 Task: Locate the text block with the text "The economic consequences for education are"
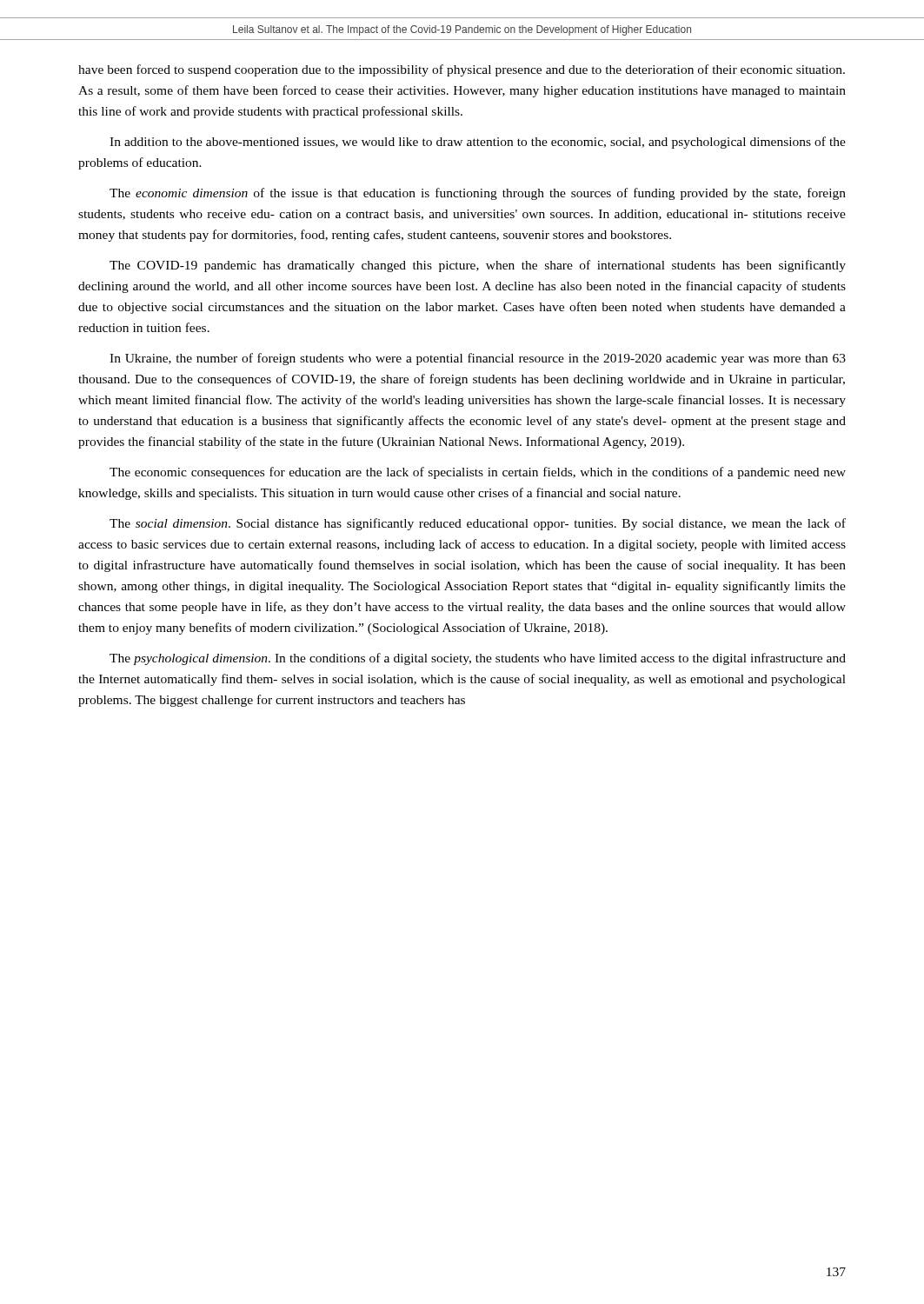462,483
